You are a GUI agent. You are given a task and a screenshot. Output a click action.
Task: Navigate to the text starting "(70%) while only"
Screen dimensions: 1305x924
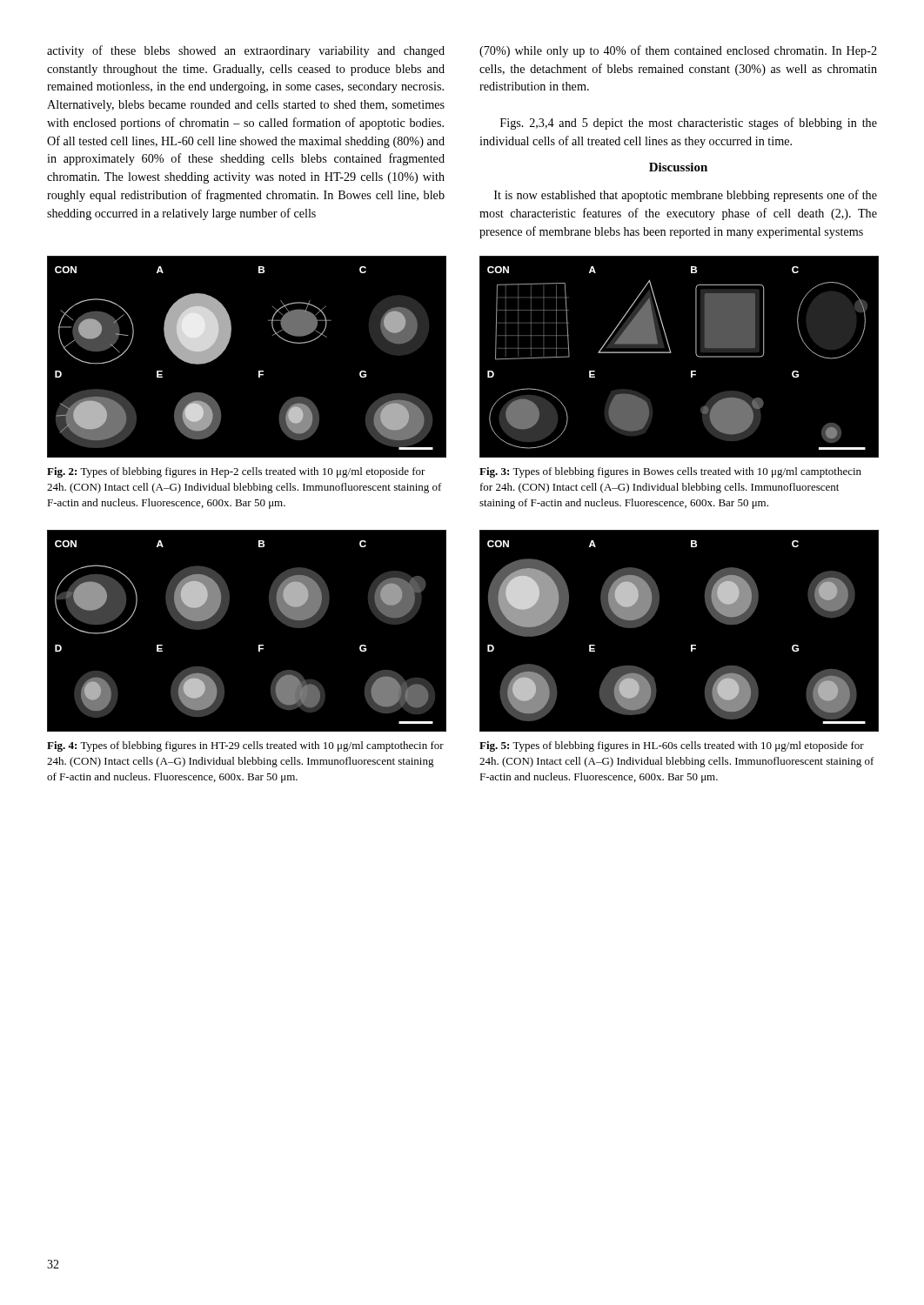(678, 51)
